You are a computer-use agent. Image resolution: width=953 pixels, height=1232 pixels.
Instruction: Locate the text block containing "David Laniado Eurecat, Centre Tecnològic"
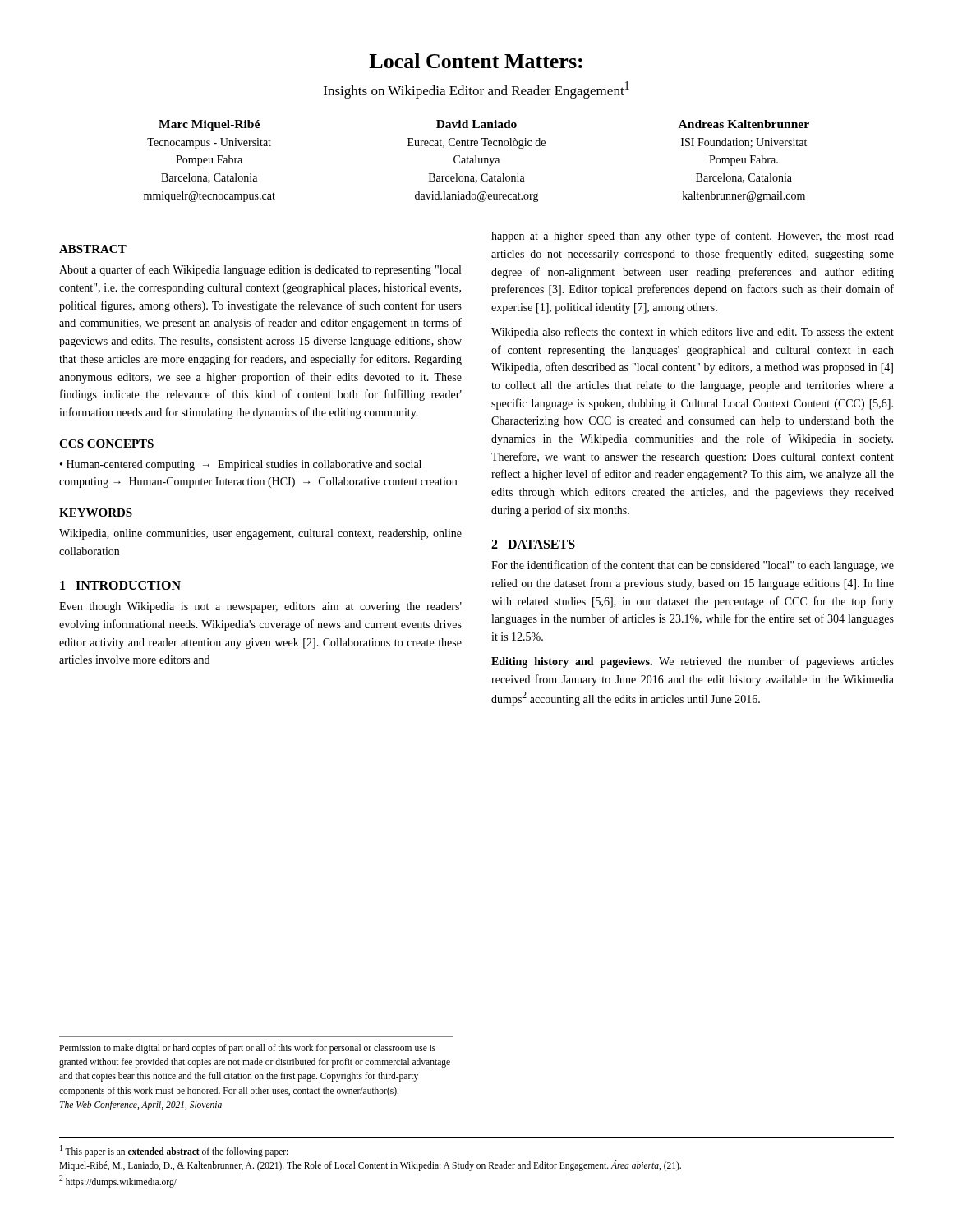click(476, 158)
